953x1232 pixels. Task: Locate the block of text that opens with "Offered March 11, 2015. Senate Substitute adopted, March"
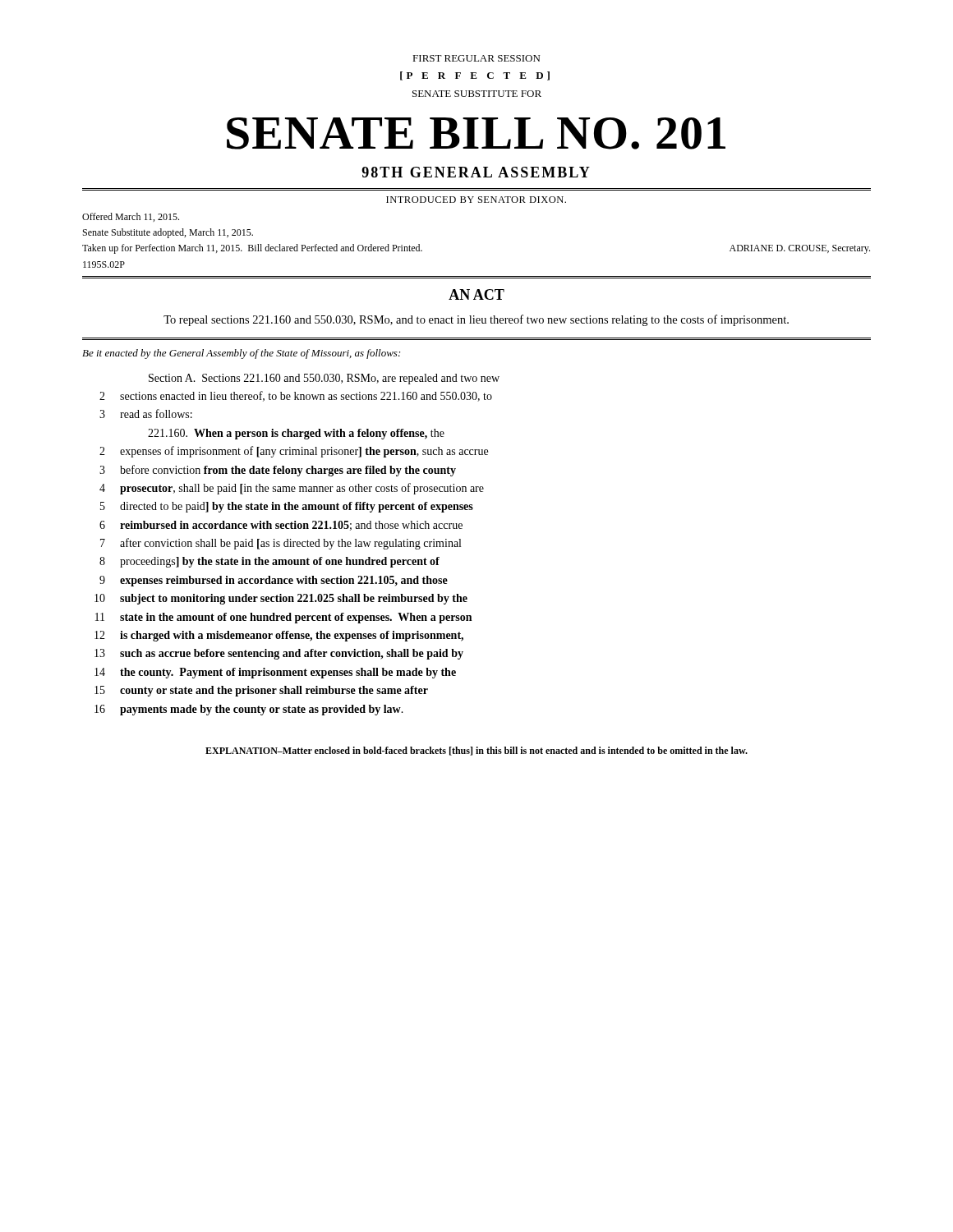point(131,217)
